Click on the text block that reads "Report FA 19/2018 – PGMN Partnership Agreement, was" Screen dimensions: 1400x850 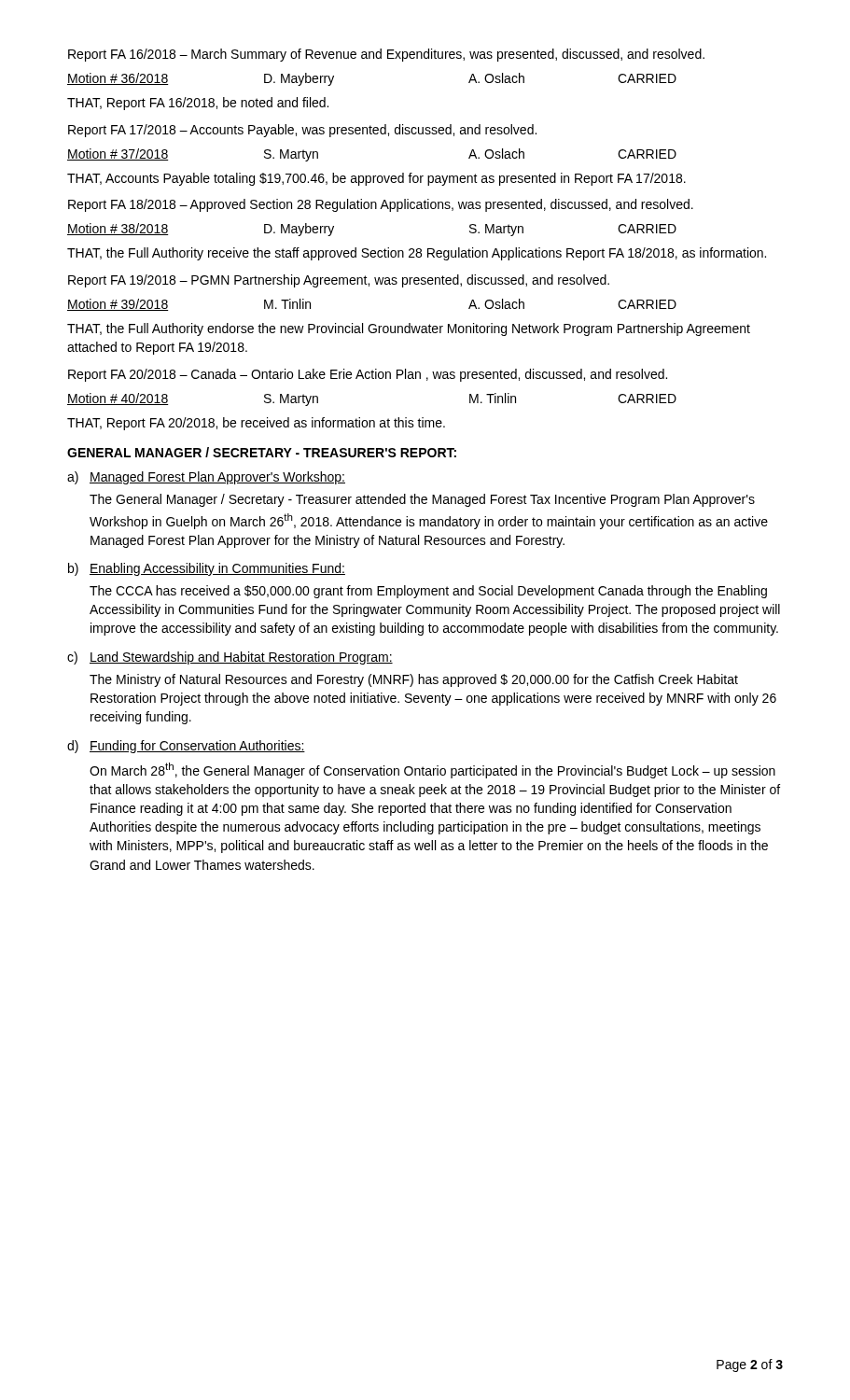pyautogui.click(x=339, y=280)
